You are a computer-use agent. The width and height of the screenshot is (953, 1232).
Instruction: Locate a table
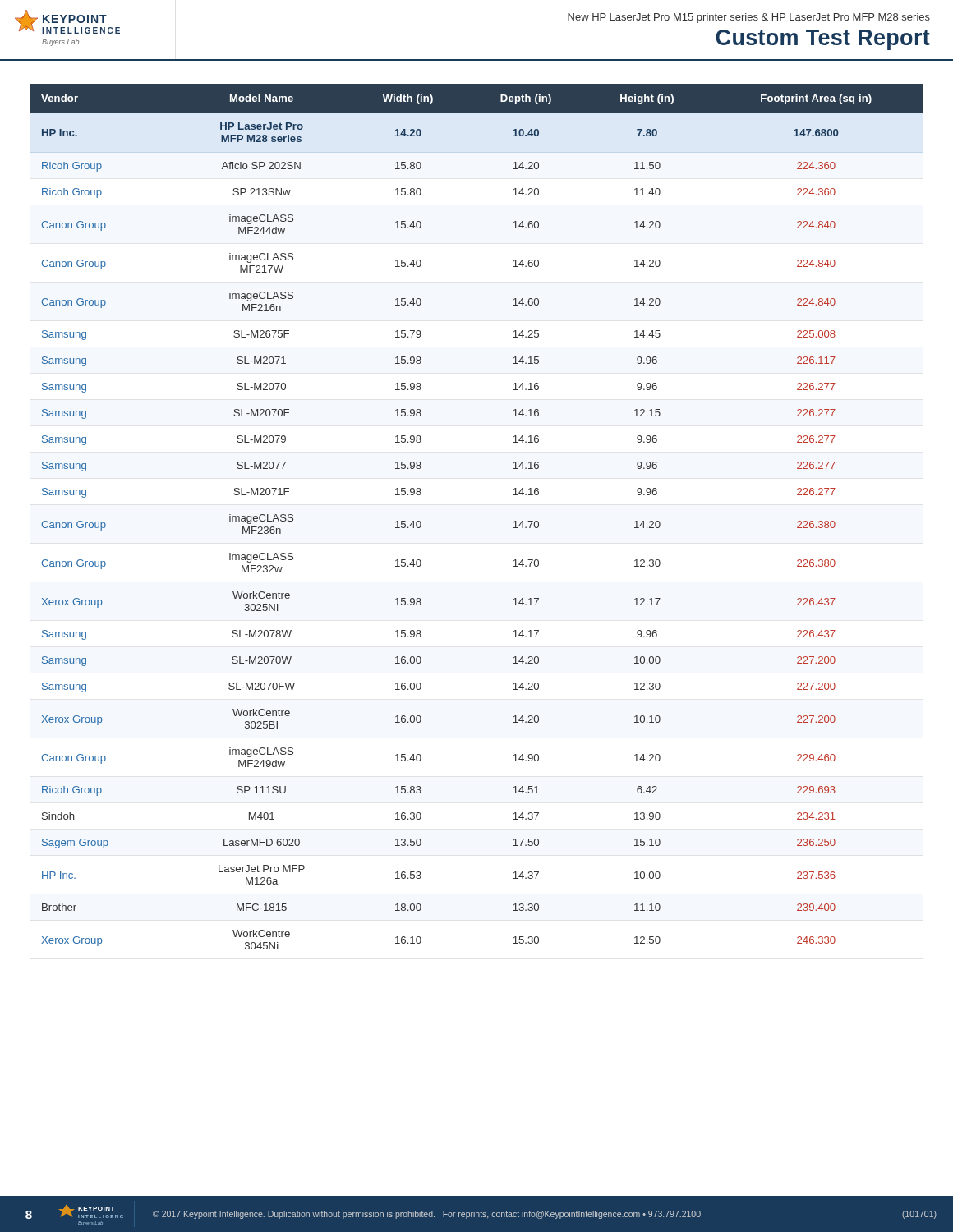[476, 518]
